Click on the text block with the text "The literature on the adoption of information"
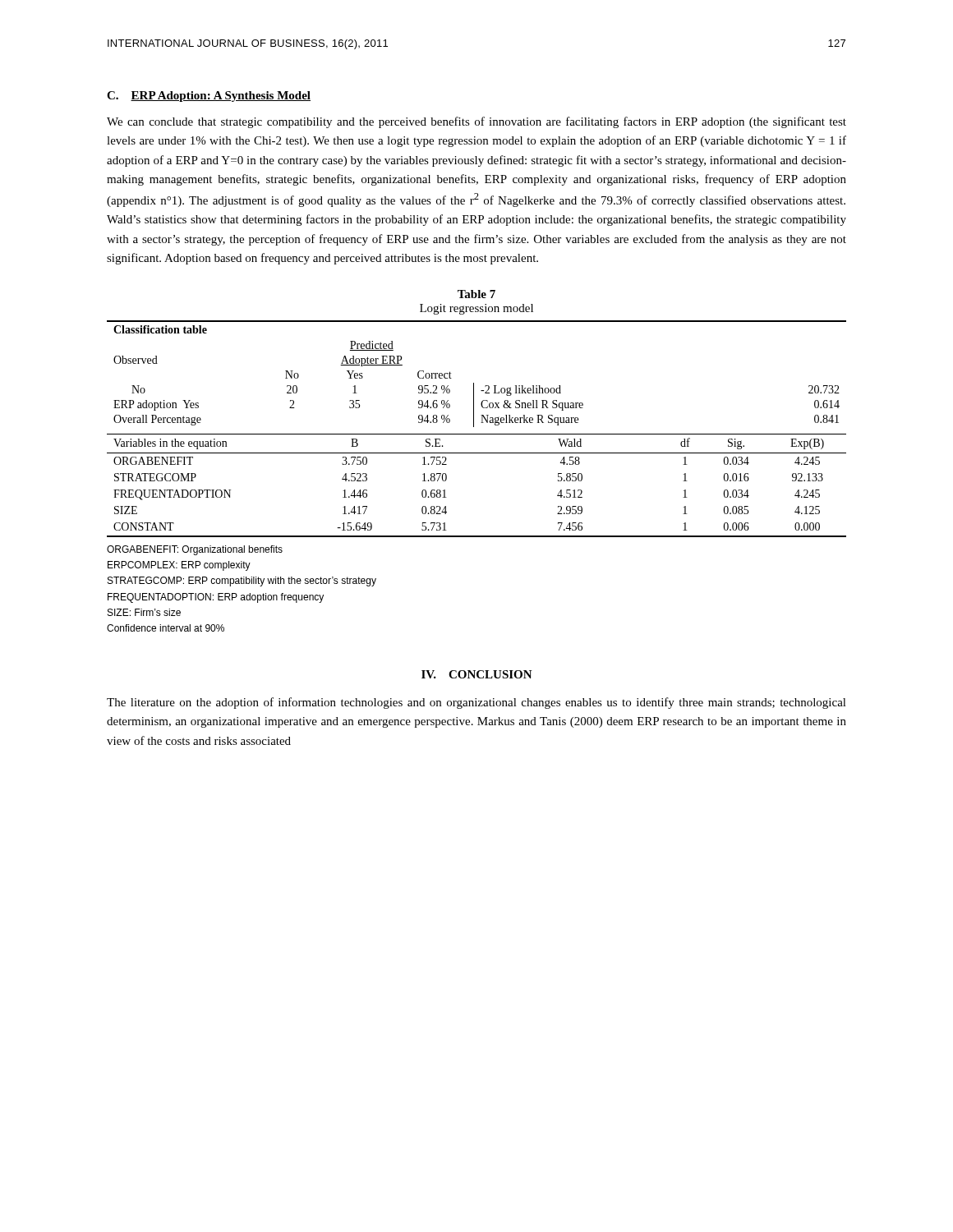The image size is (953, 1232). [x=476, y=721]
